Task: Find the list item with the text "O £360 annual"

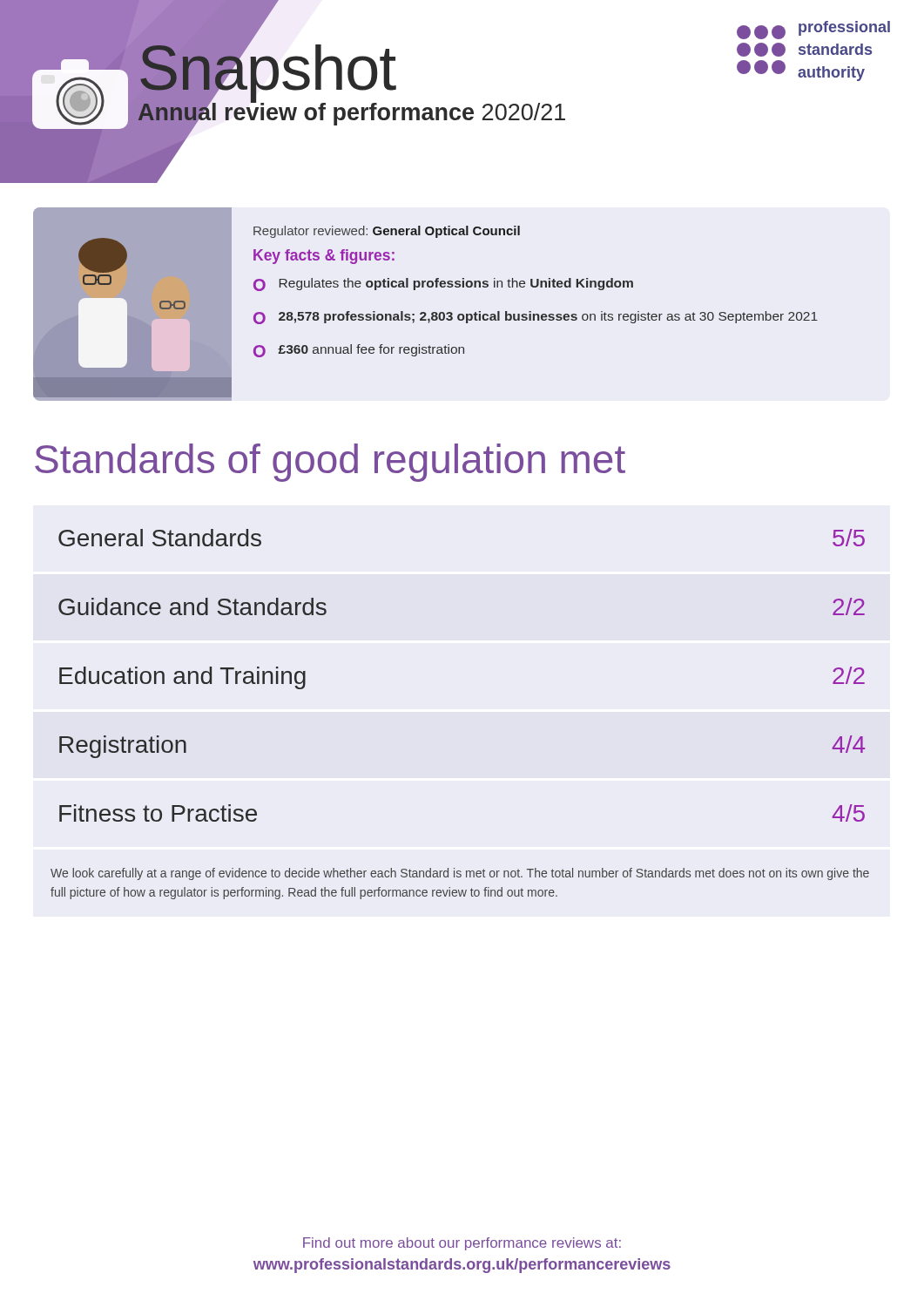Action: (359, 352)
